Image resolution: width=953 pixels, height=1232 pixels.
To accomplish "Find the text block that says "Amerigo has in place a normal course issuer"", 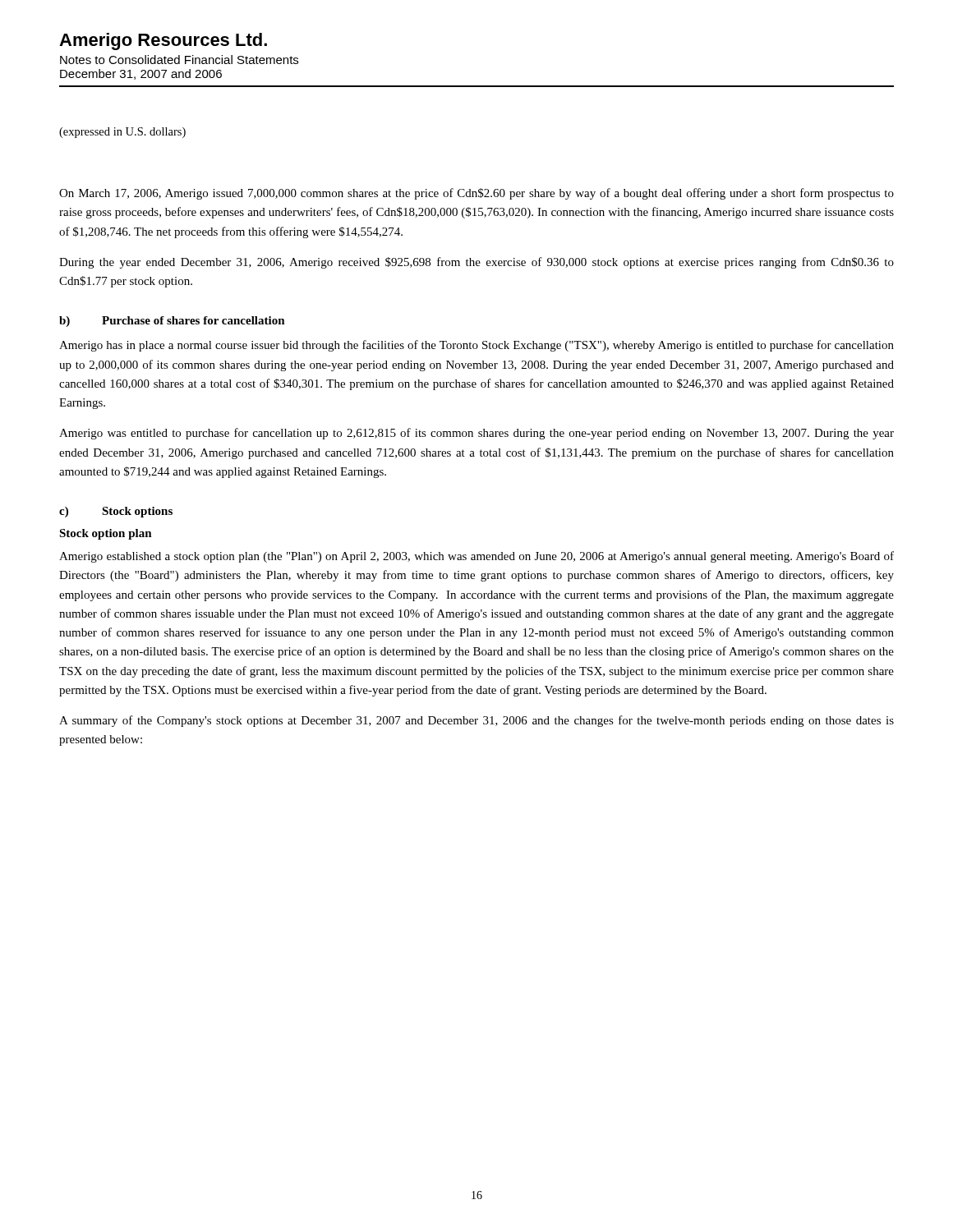I will tap(476, 374).
